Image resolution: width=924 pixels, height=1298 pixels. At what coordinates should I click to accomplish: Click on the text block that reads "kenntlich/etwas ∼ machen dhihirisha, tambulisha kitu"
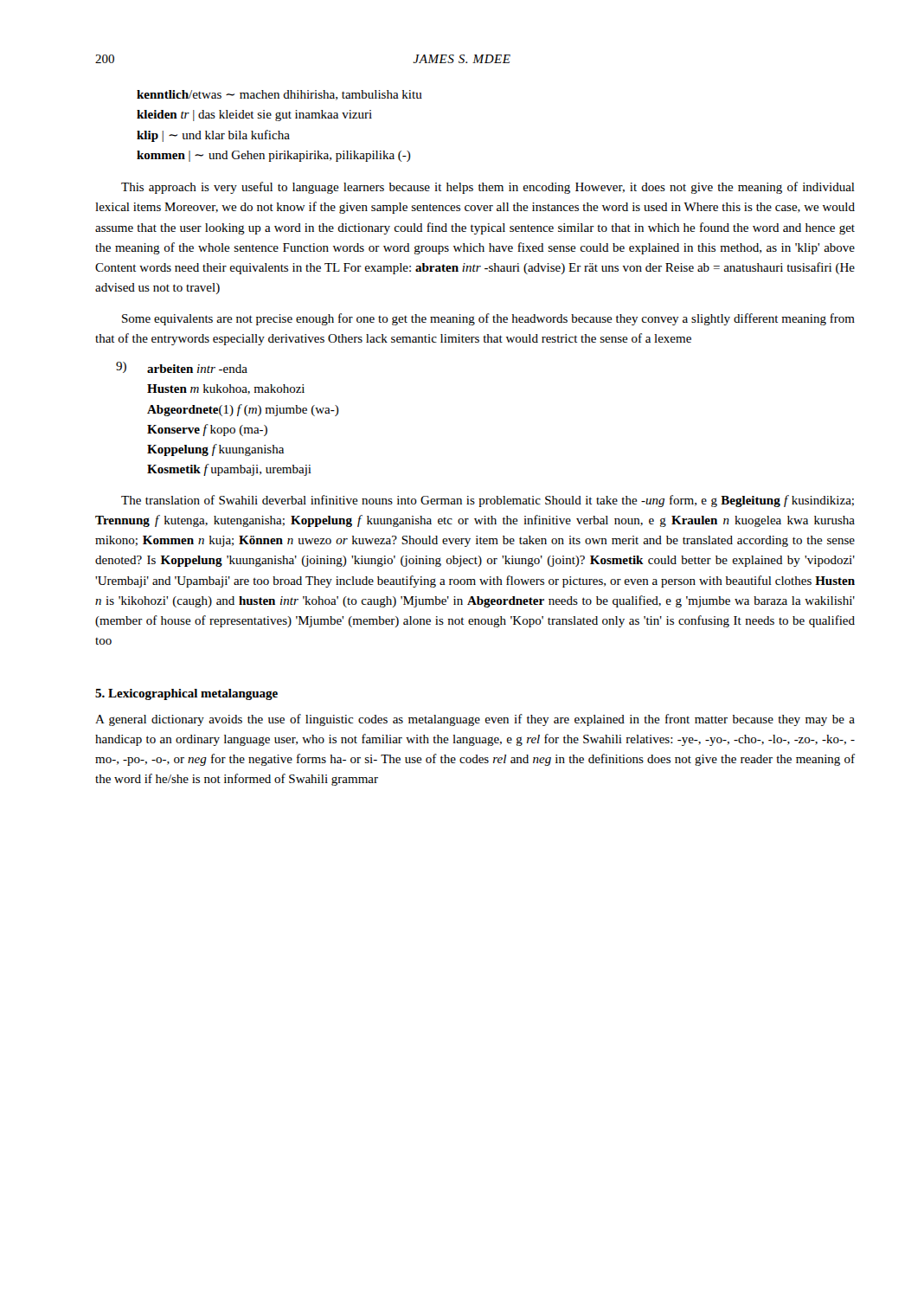pyautogui.click(x=279, y=95)
